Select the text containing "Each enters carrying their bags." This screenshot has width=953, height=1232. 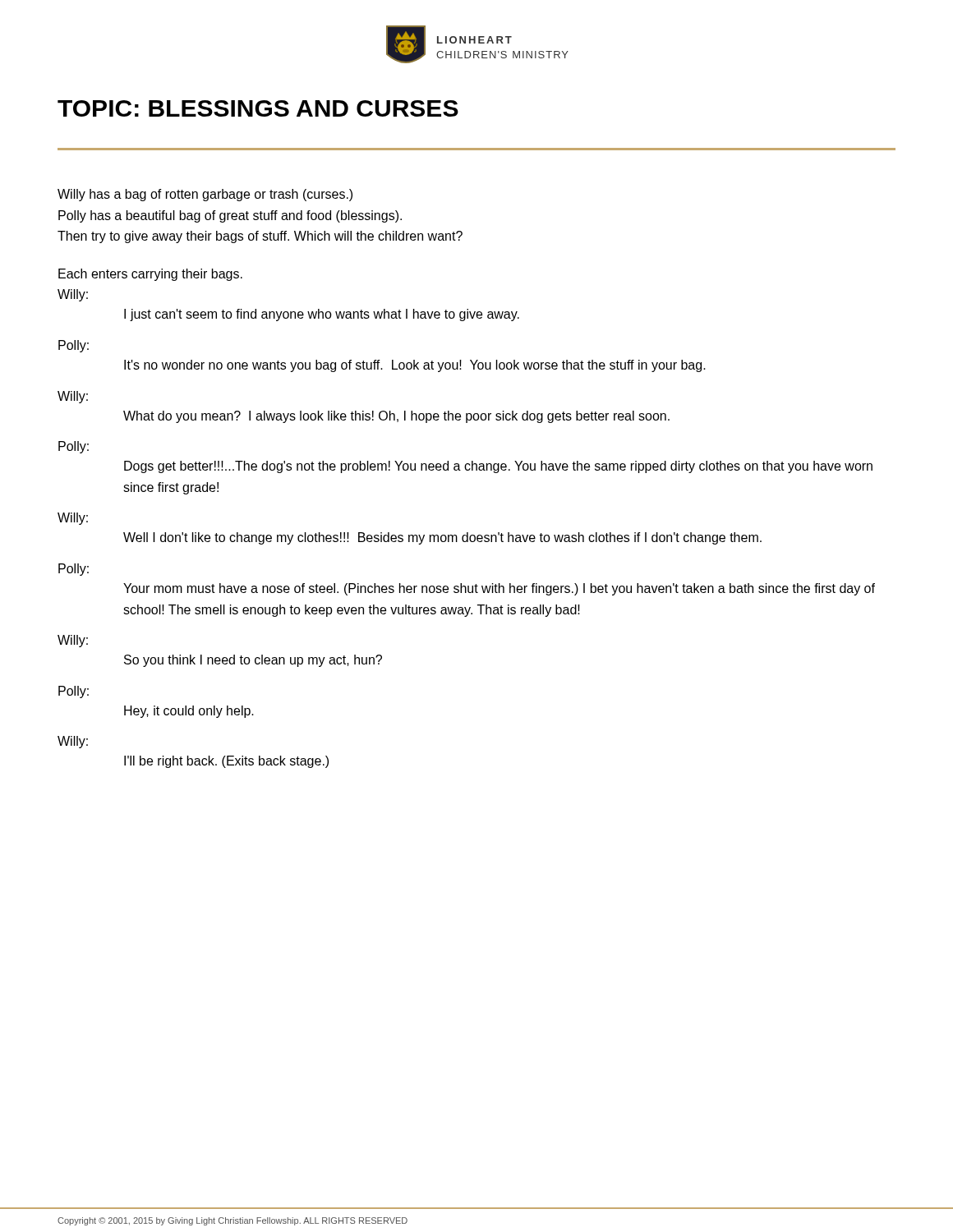(150, 274)
